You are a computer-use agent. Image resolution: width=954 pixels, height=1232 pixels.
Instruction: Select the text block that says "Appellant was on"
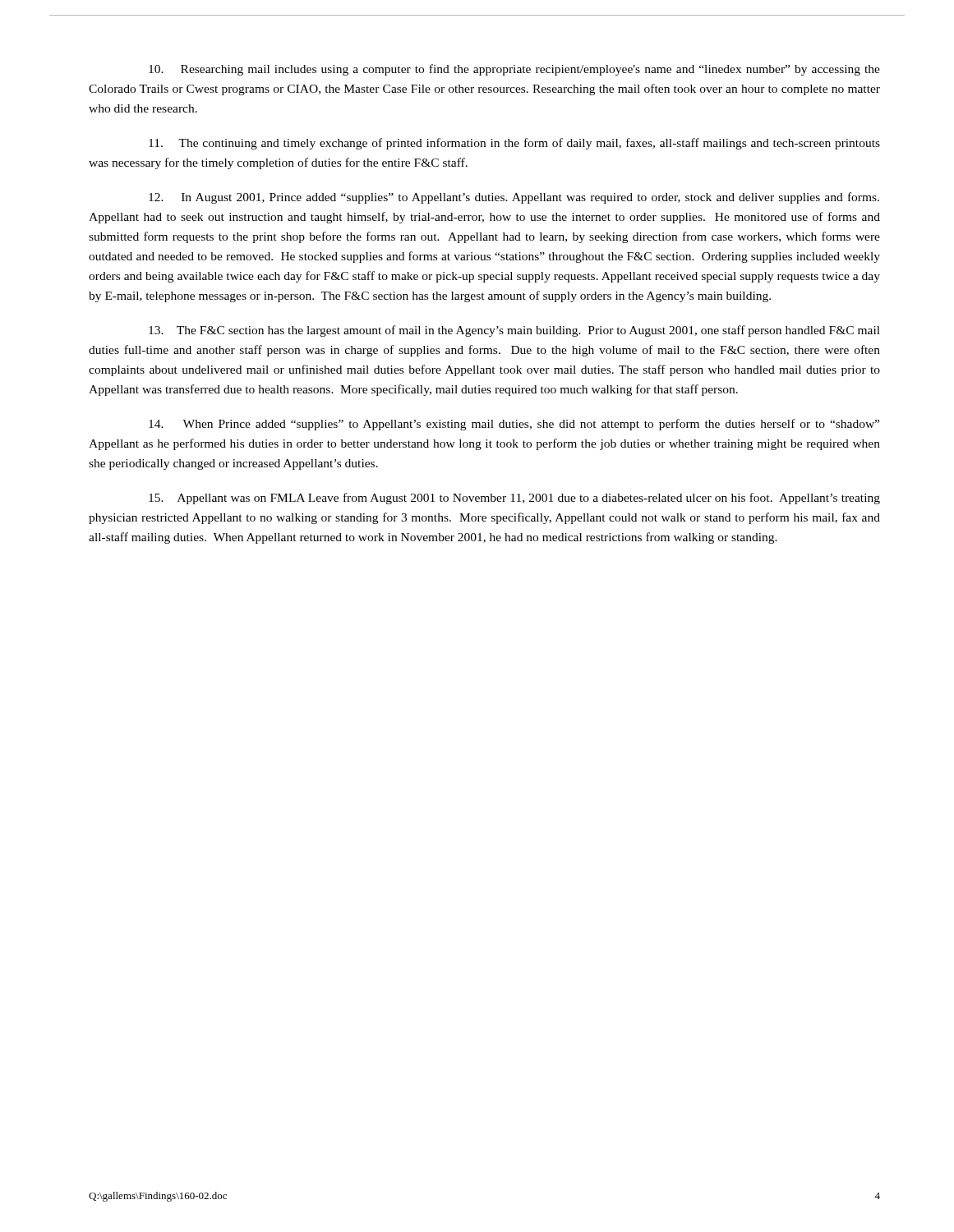click(x=484, y=517)
